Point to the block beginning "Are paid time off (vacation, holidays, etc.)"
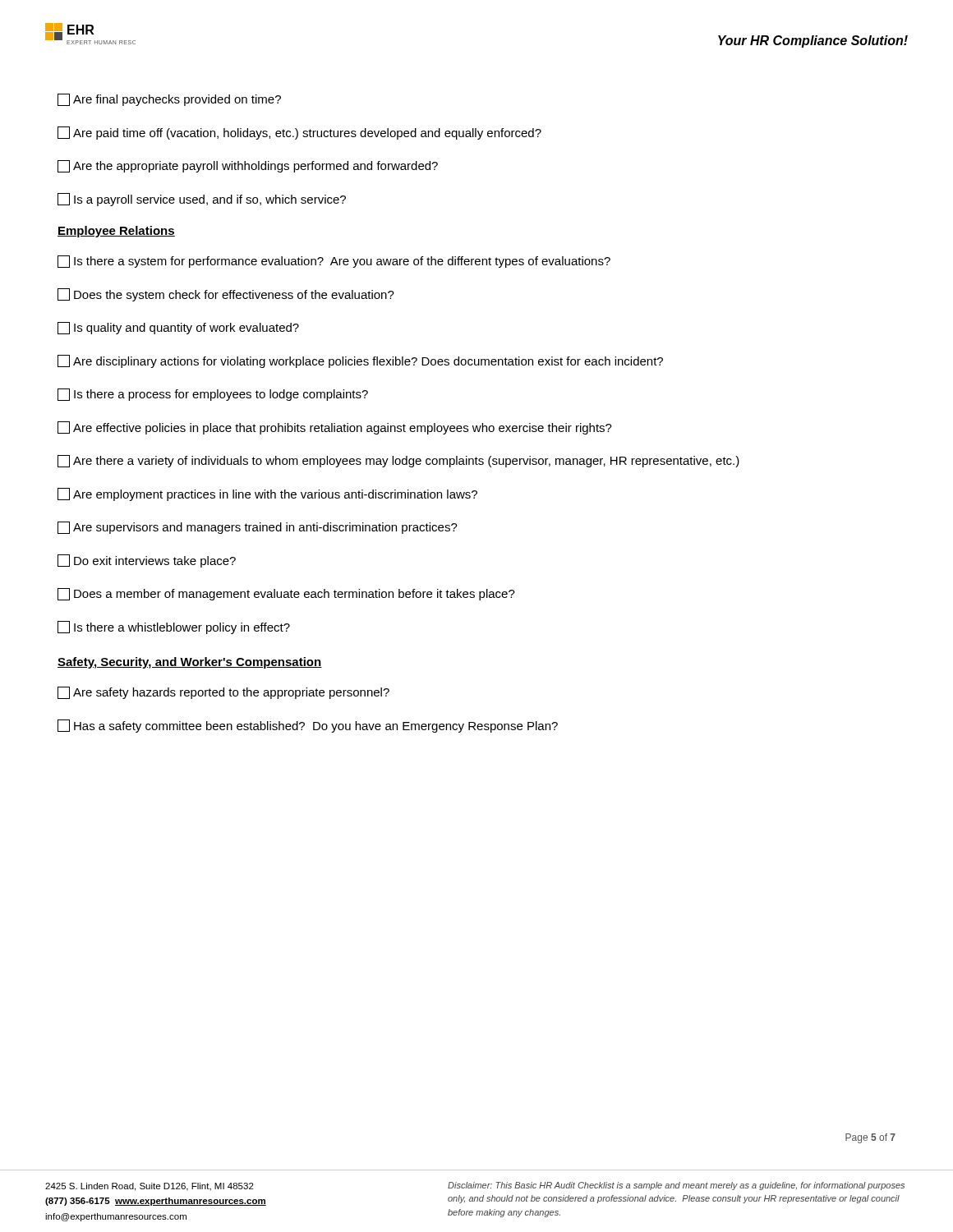 click(x=299, y=132)
